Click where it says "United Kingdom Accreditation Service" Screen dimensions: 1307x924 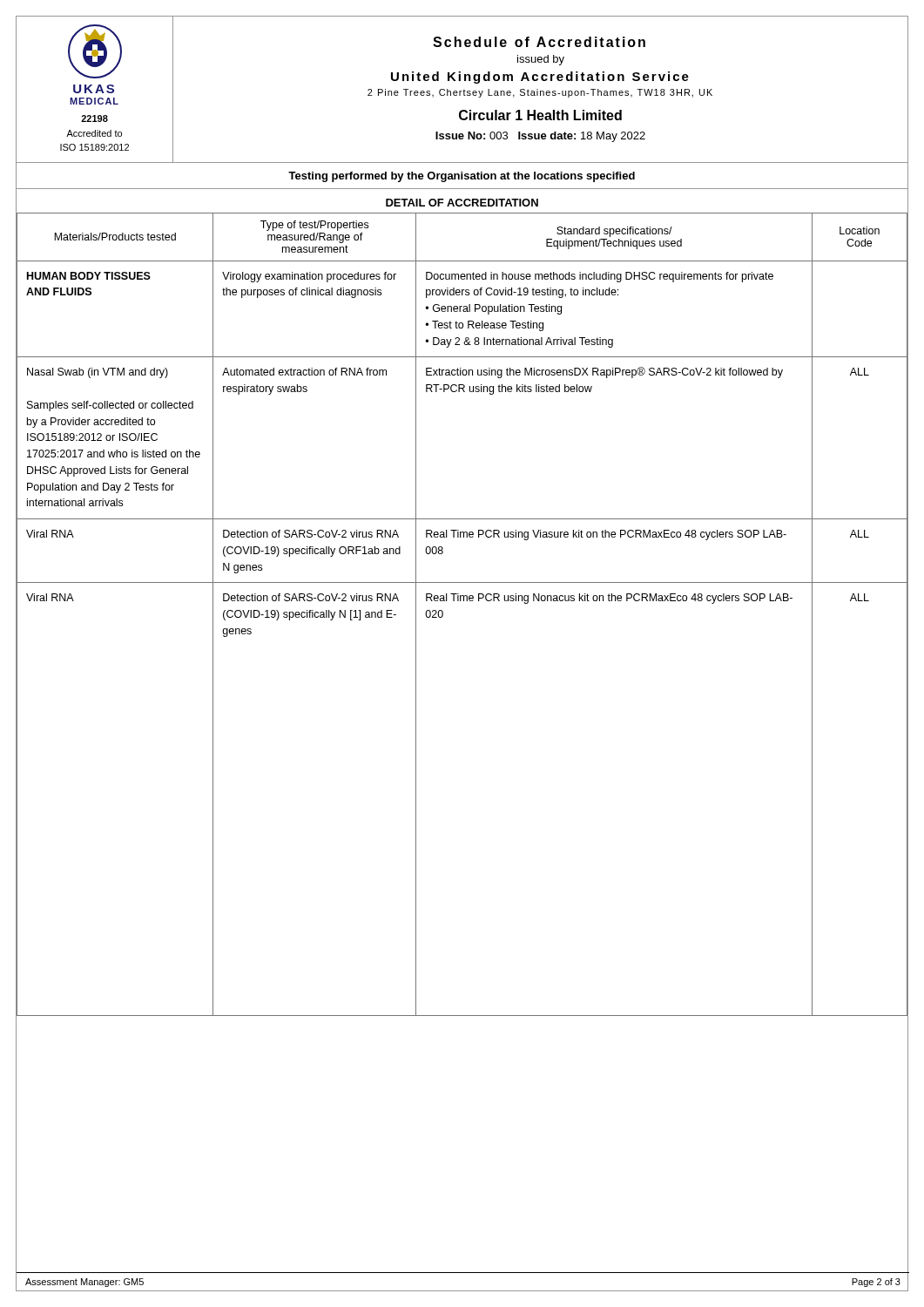click(540, 76)
